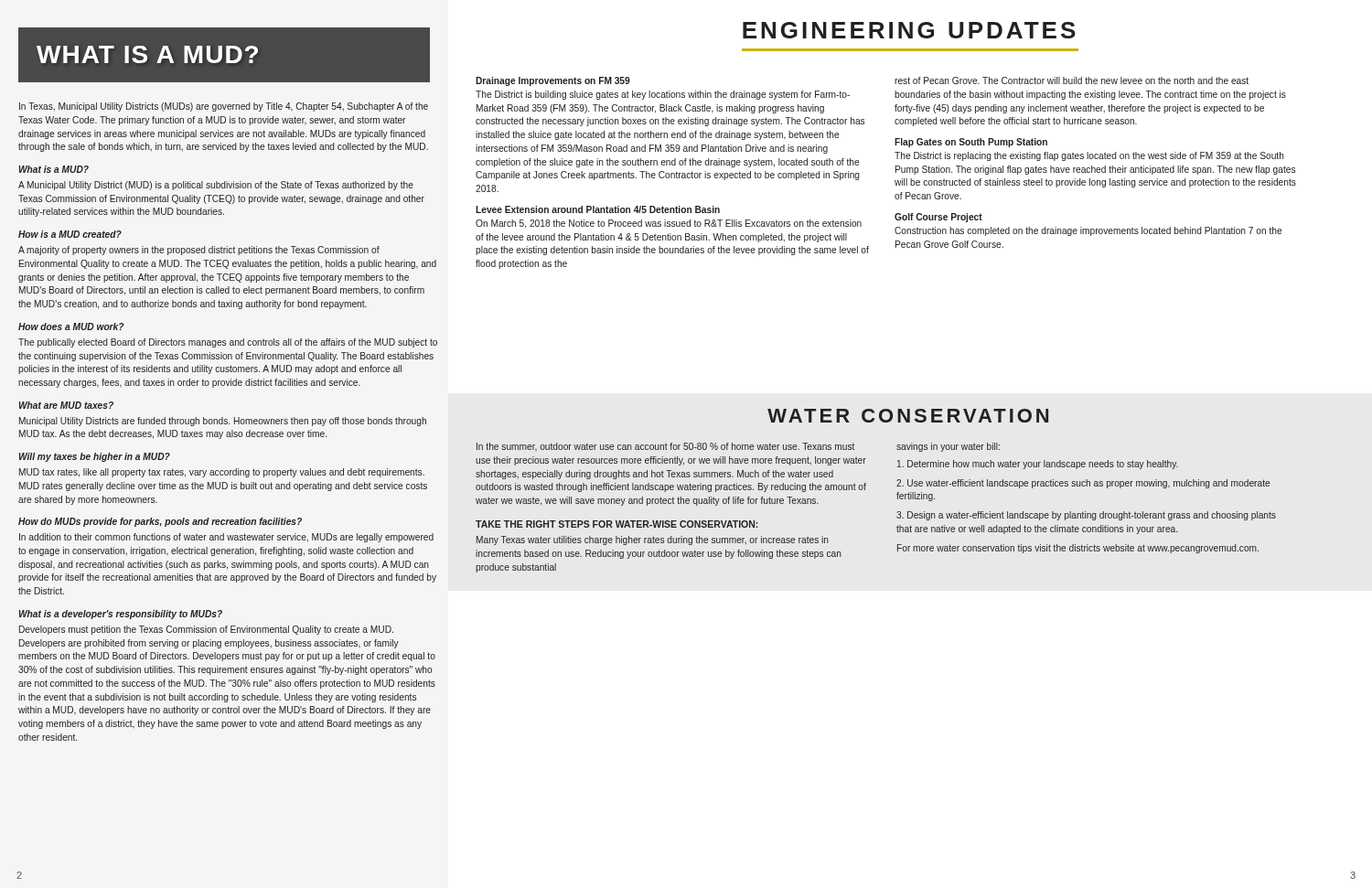Screen dimensions: 888x1372
Task: Select the section header with the text "How does a MUD work?"
Action: tap(71, 326)
